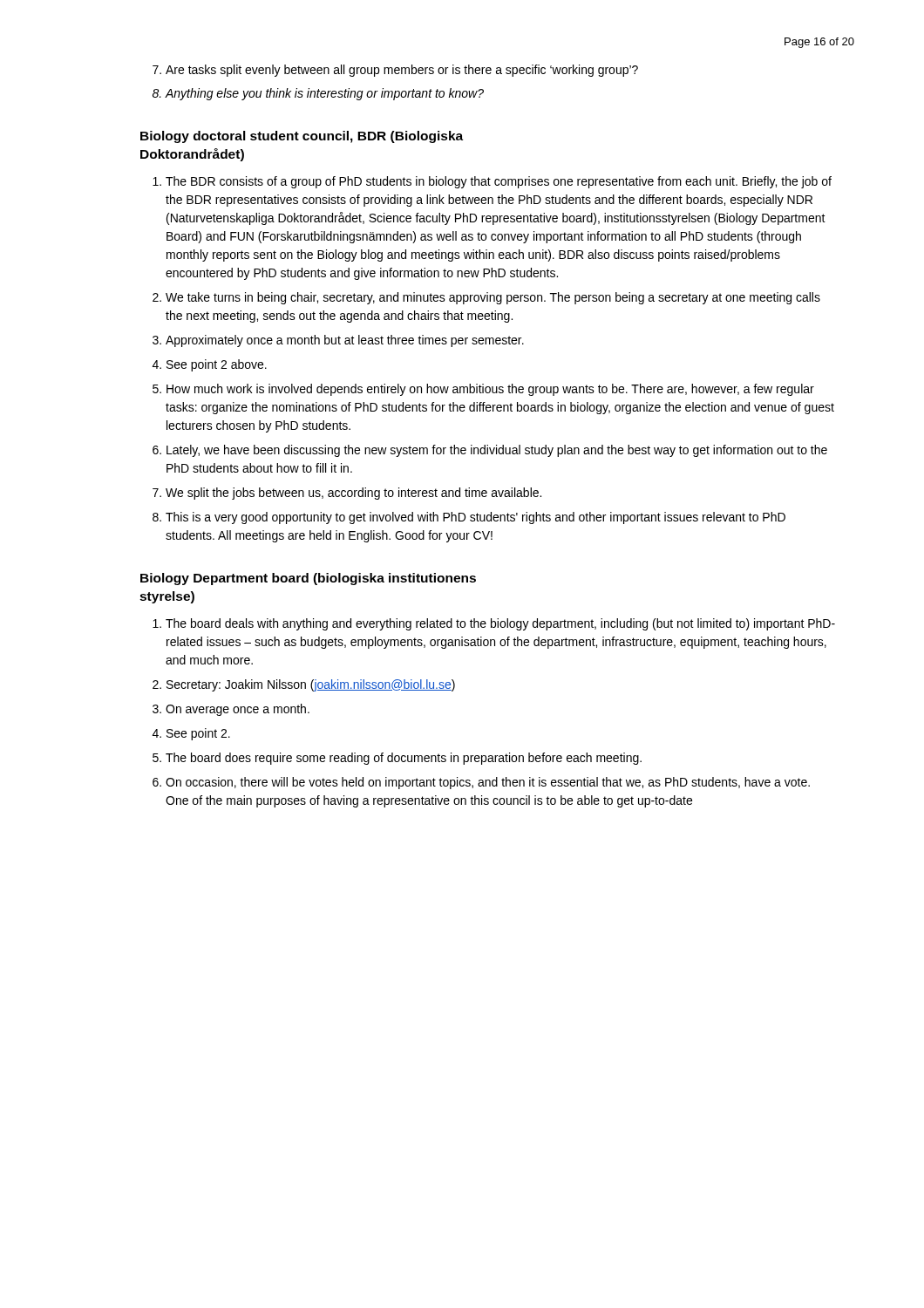The width and height of the screenshot is (924, 1308).
Task: Find the text block starting "On average once a month."
Action: 238,710
